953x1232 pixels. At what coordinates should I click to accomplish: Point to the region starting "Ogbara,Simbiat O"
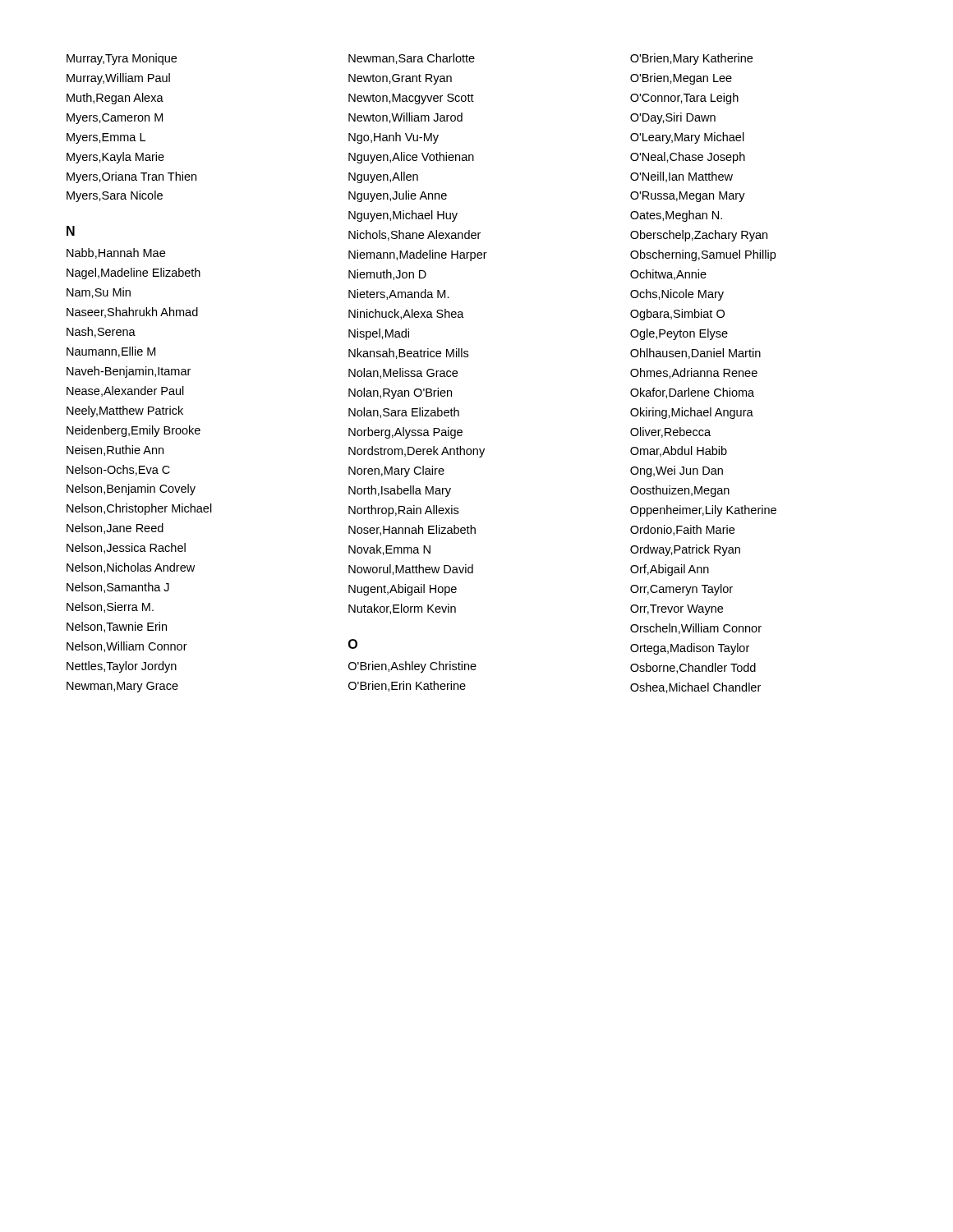(x=678, y=314)
